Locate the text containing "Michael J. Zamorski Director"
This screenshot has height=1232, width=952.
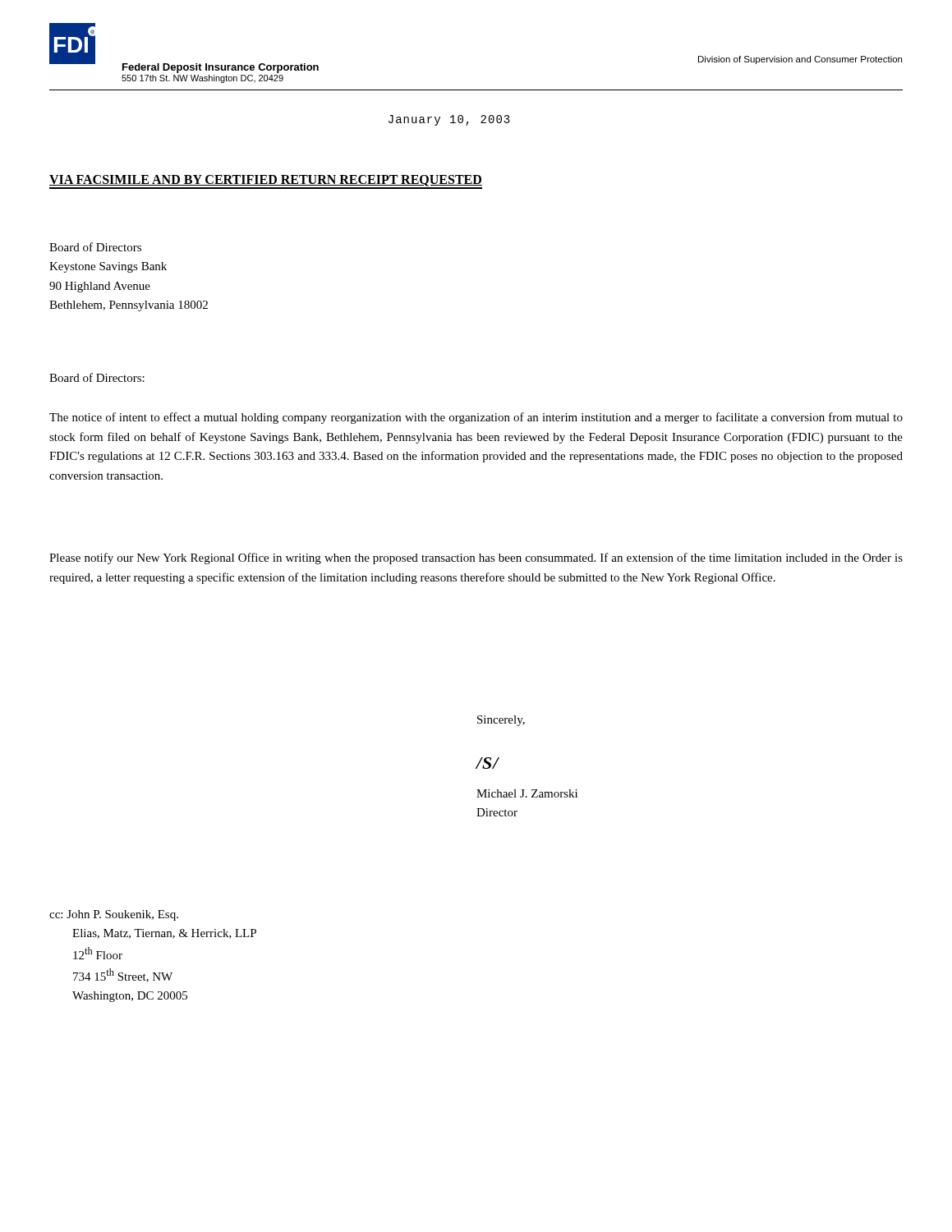[x=527, y=803]
